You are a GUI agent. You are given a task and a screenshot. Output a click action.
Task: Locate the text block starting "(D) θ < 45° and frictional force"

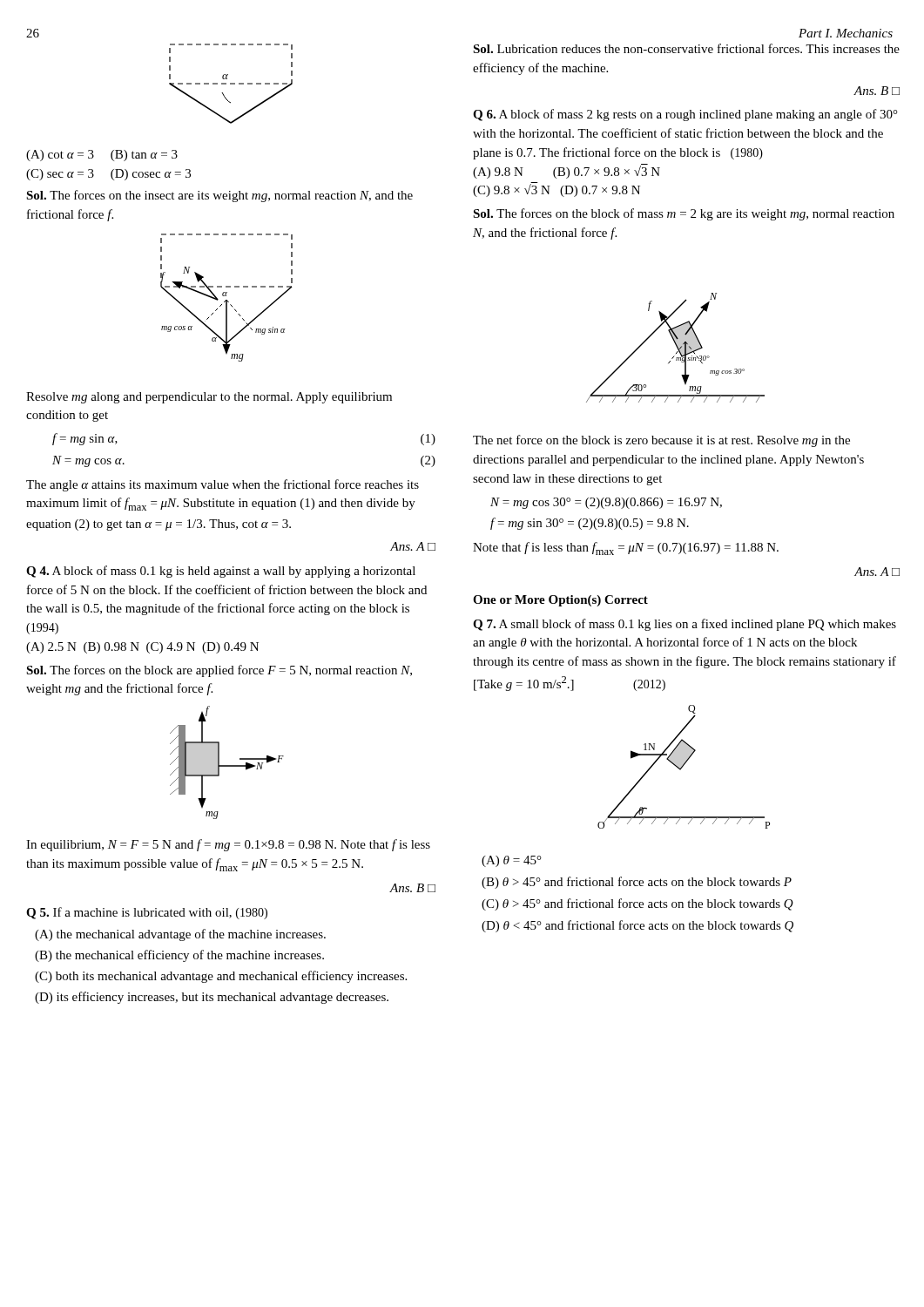point(638,925)
